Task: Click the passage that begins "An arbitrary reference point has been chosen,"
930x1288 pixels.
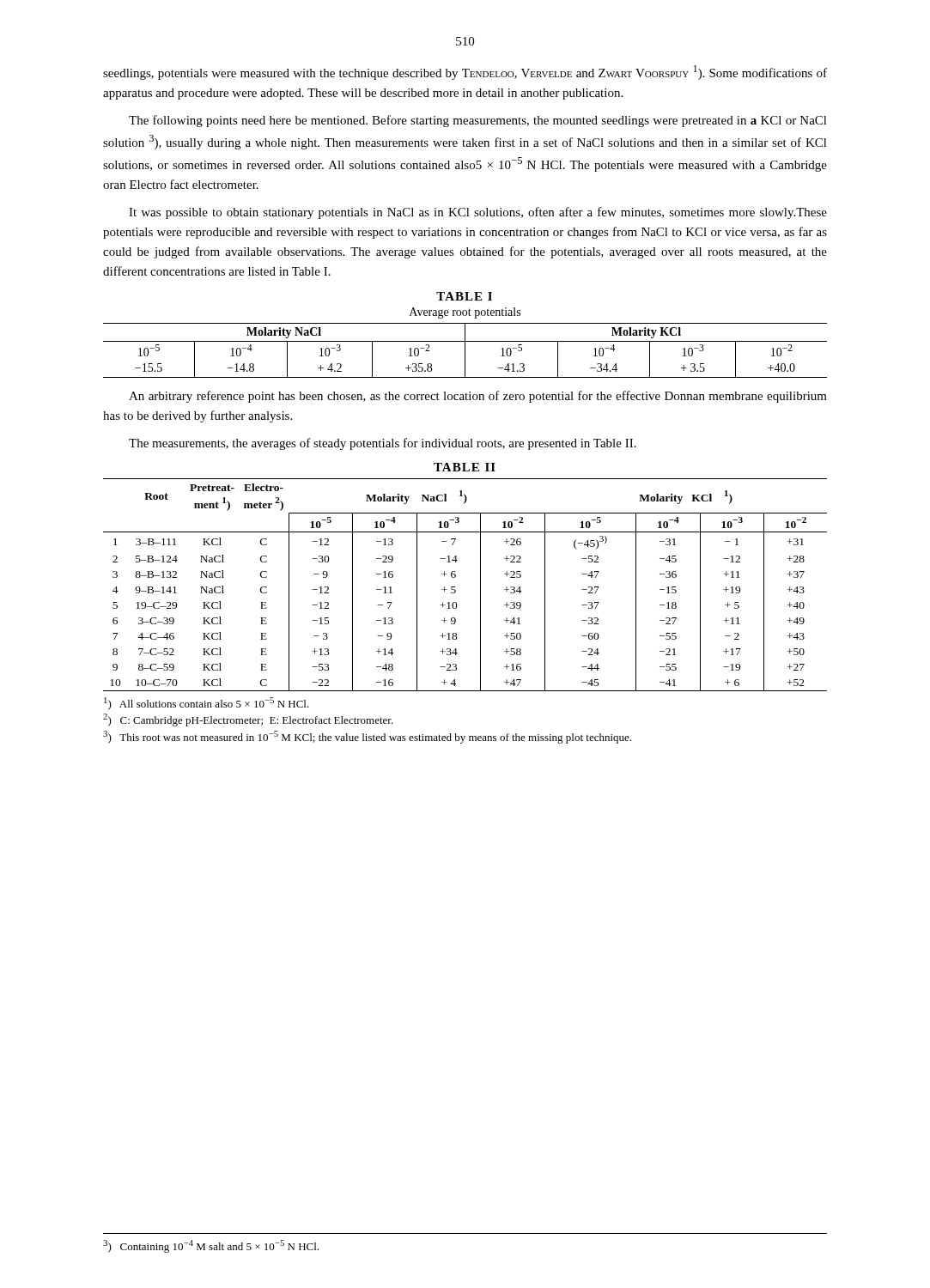Action: [x=465, y=406]
